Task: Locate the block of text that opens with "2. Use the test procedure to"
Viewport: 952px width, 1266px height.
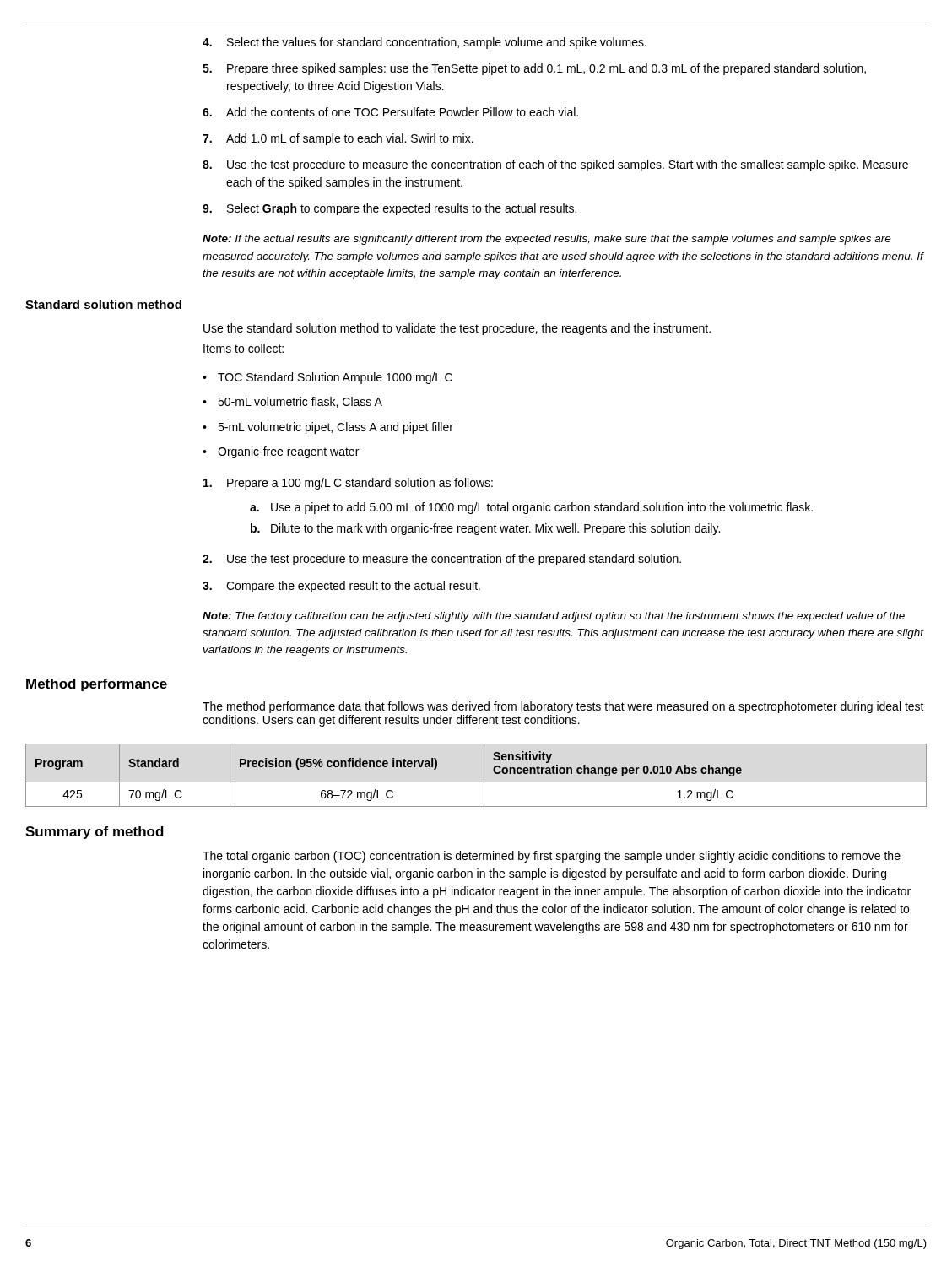Action: tap(476, 562)
